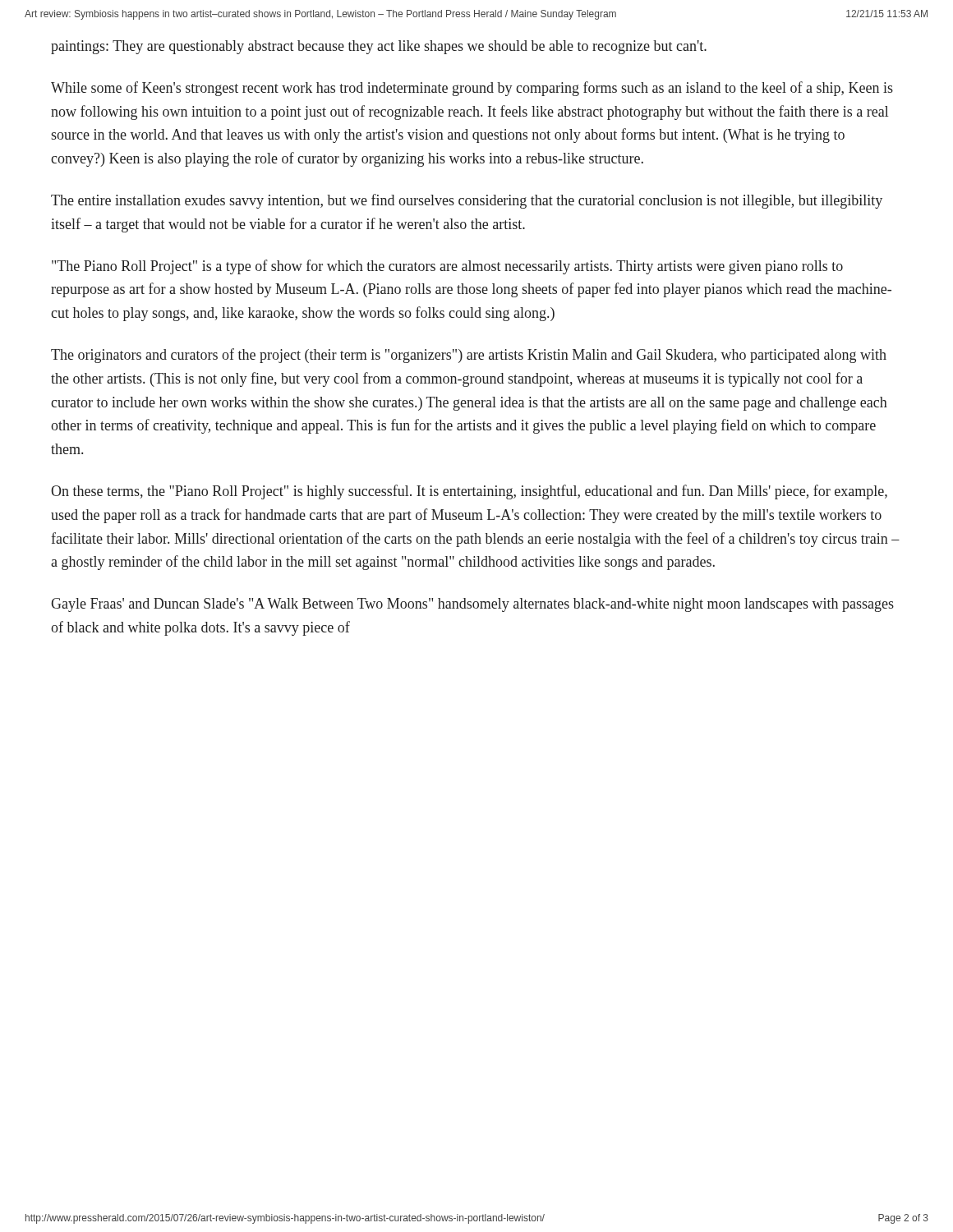This screenshot has height=1232, width=953.
Task: Click on the text block with the text "While some of Keen's strongest"
Action: point(472,123)
